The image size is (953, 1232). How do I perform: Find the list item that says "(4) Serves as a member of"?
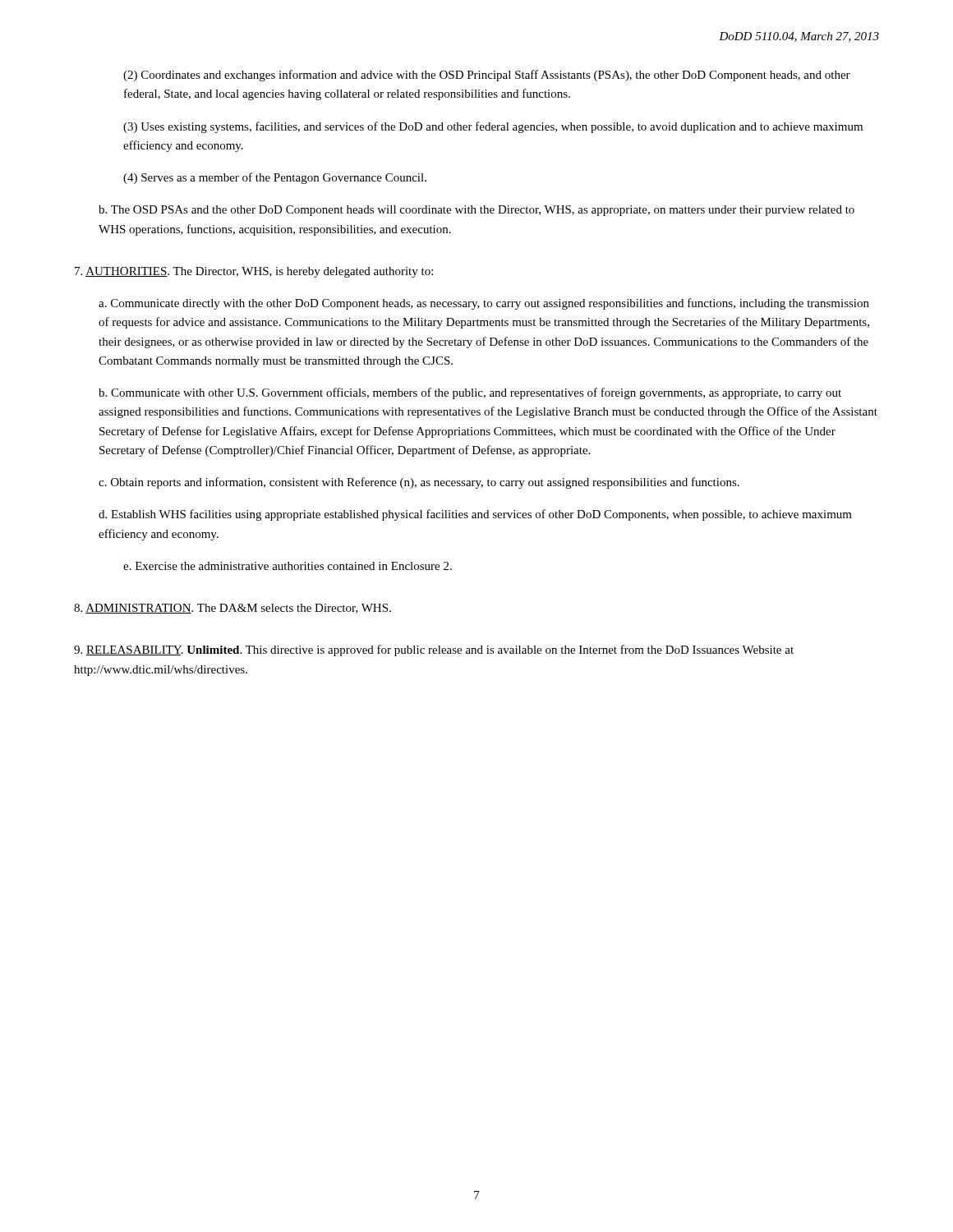pos(275,177)
